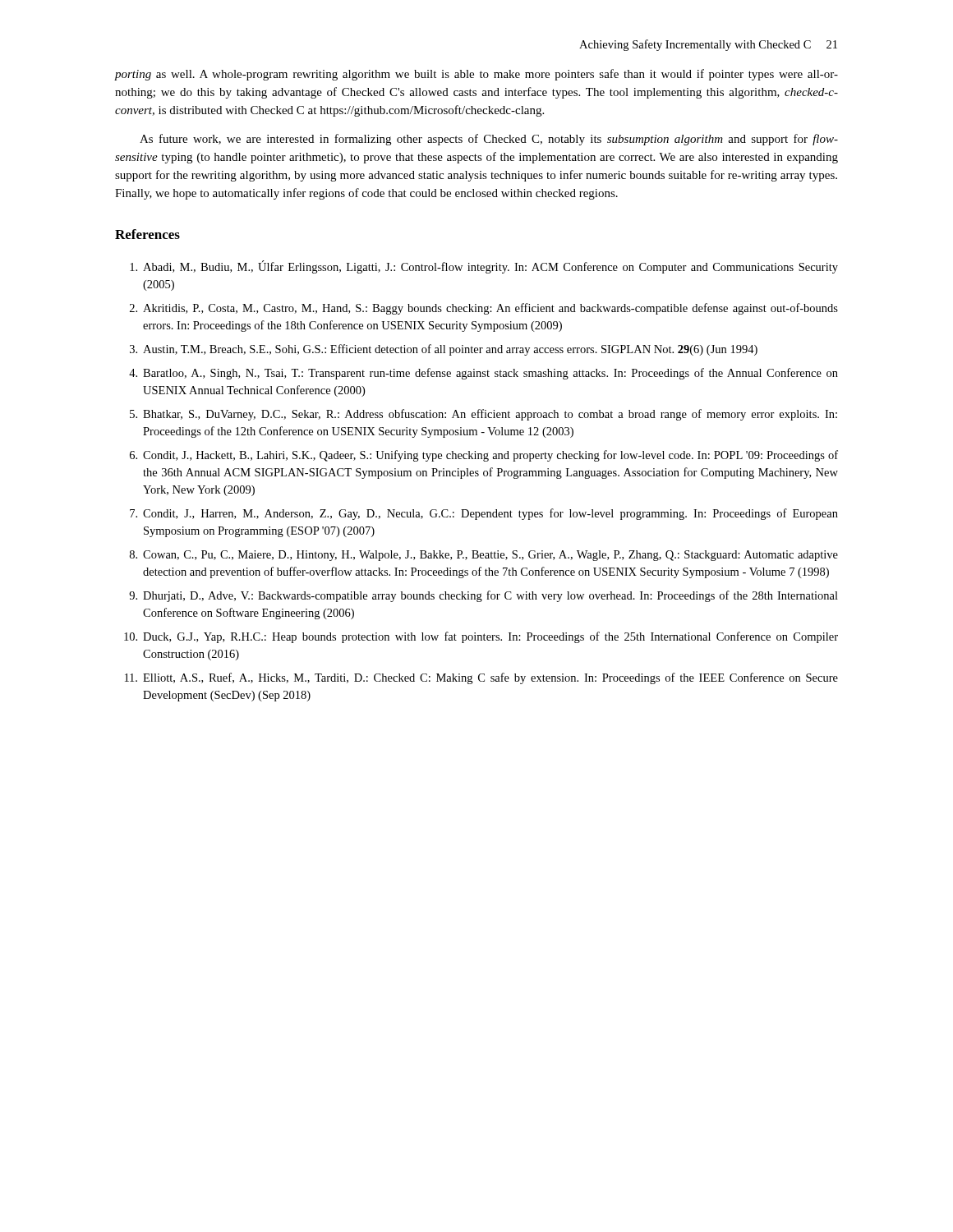953x1232 pixels.
Task: Navigate to the text starting "As future work, we are interested in"
Action: coord(476,167)
